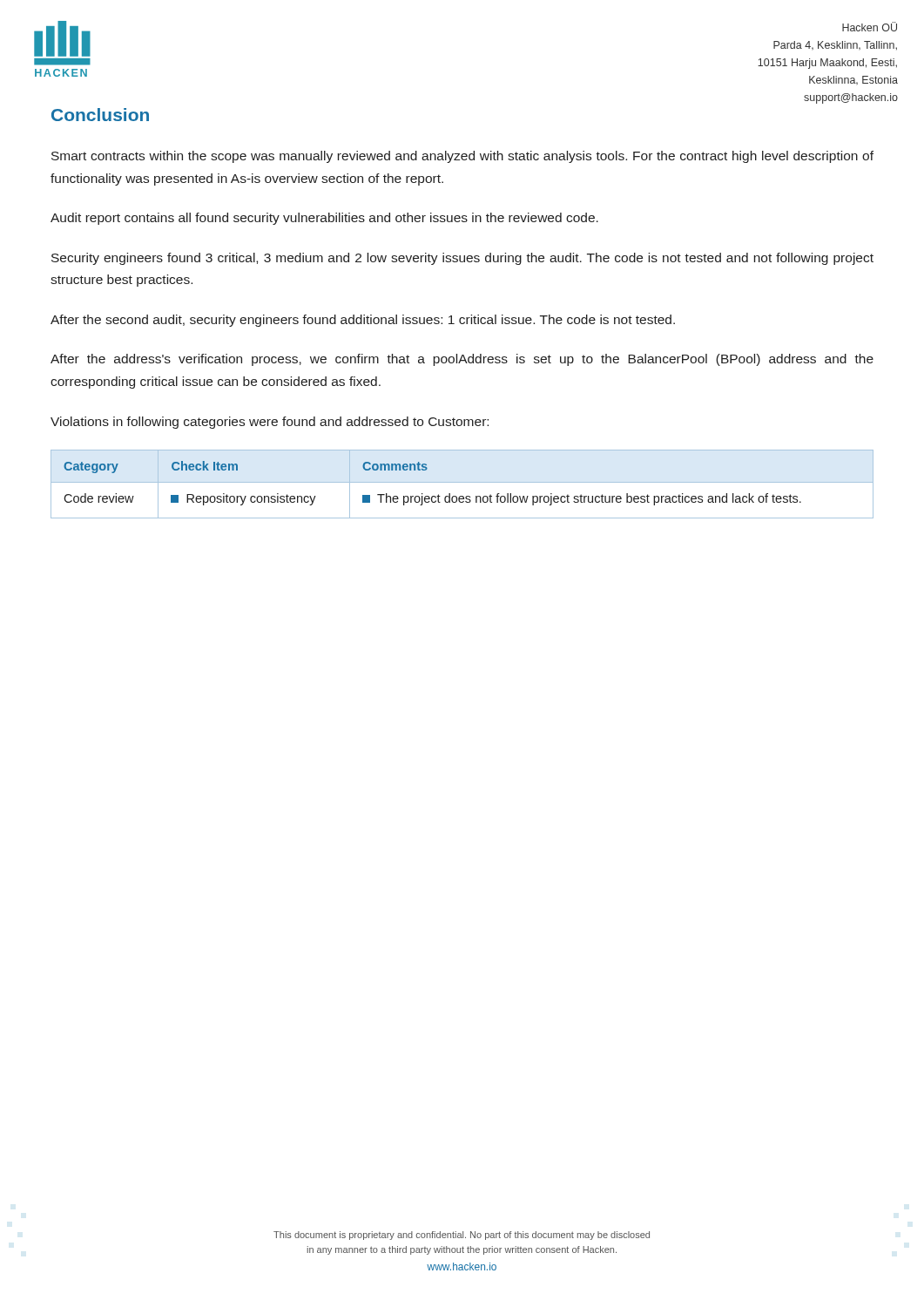Select the text block containing "After the second audit,"
Screen dimensions: 1307x924
click(x=363, y=319)
